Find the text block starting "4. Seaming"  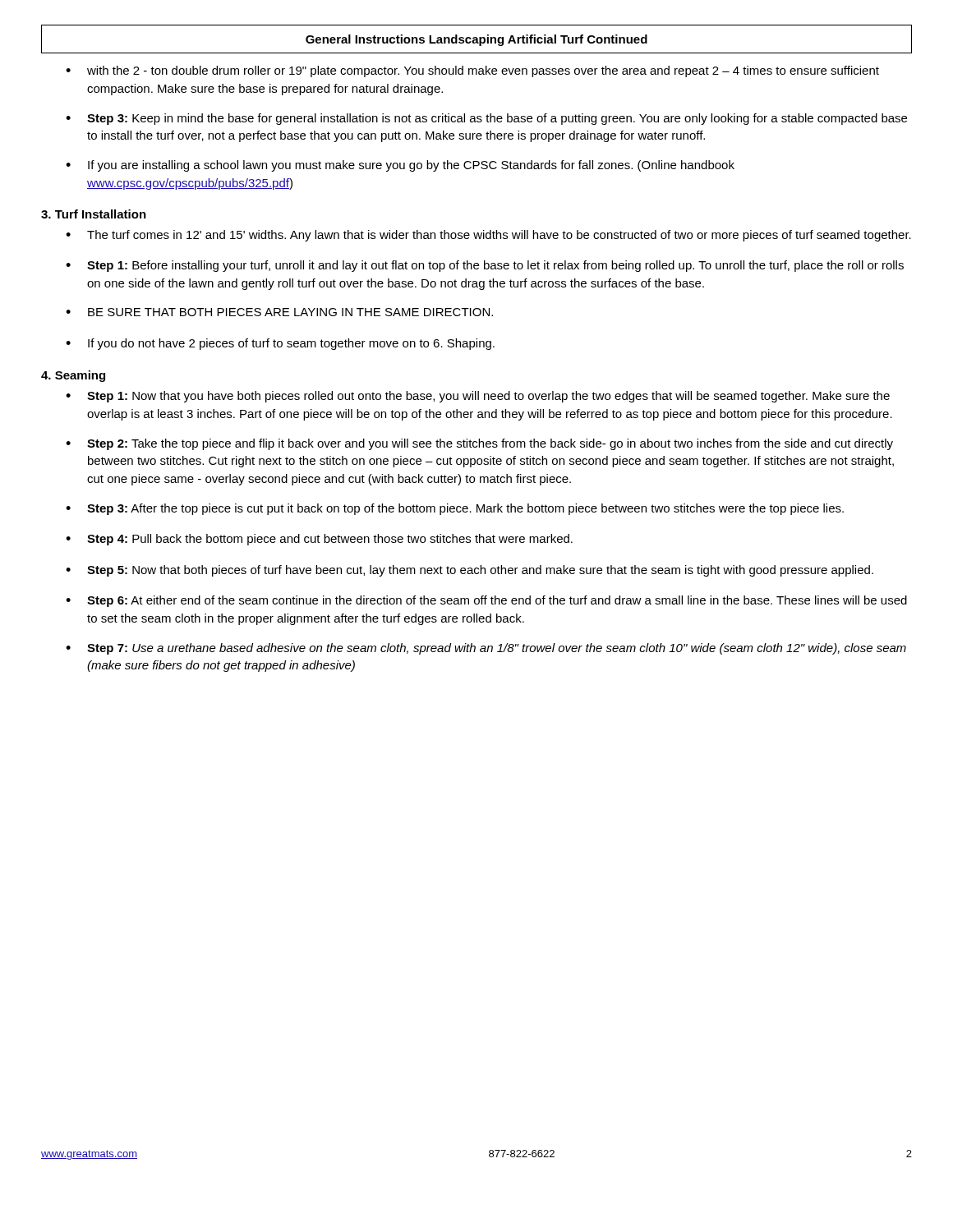click(x=74, y=375)
